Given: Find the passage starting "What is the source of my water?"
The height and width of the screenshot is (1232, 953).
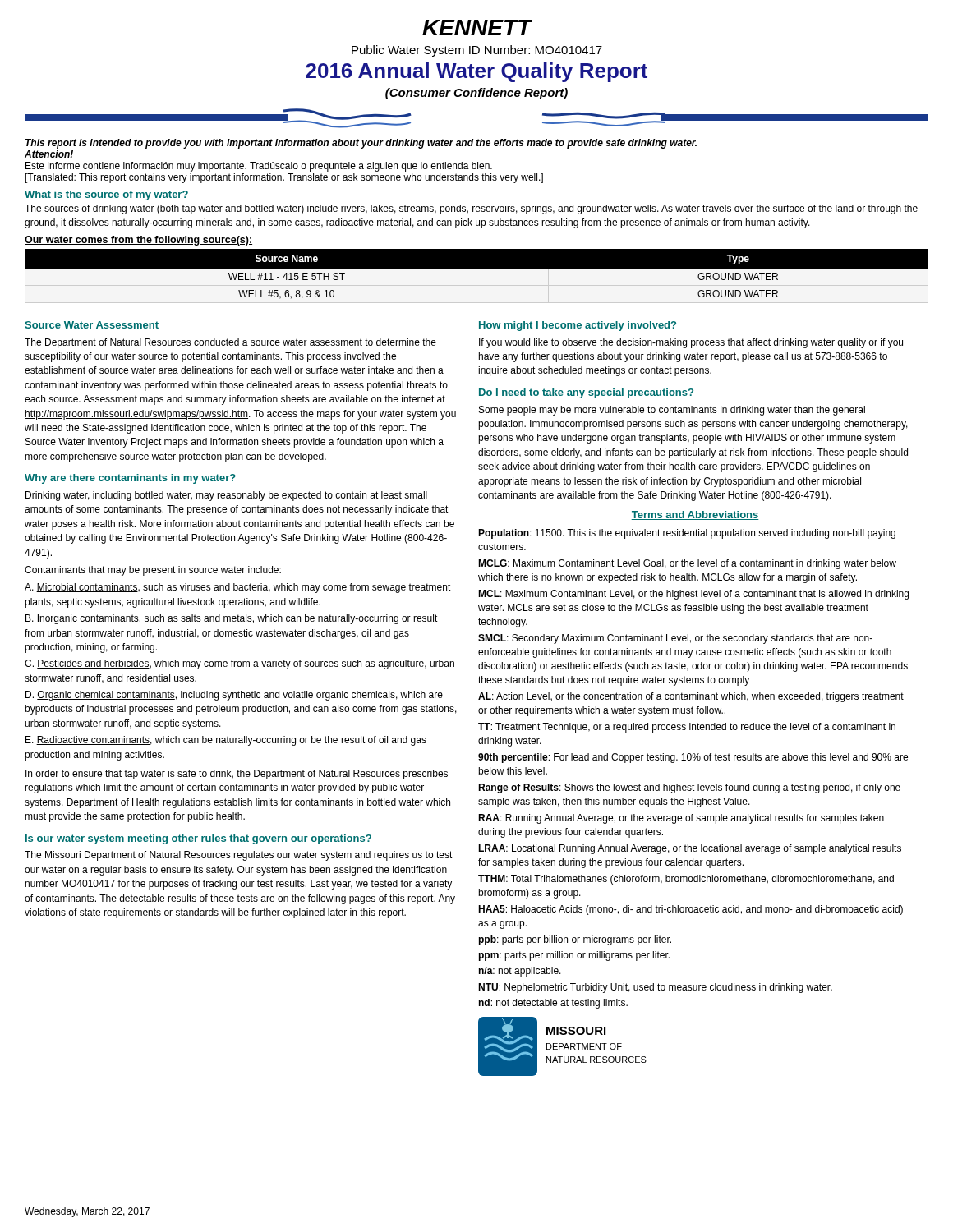Looking at the screenshot, I should tap(107, 194).
